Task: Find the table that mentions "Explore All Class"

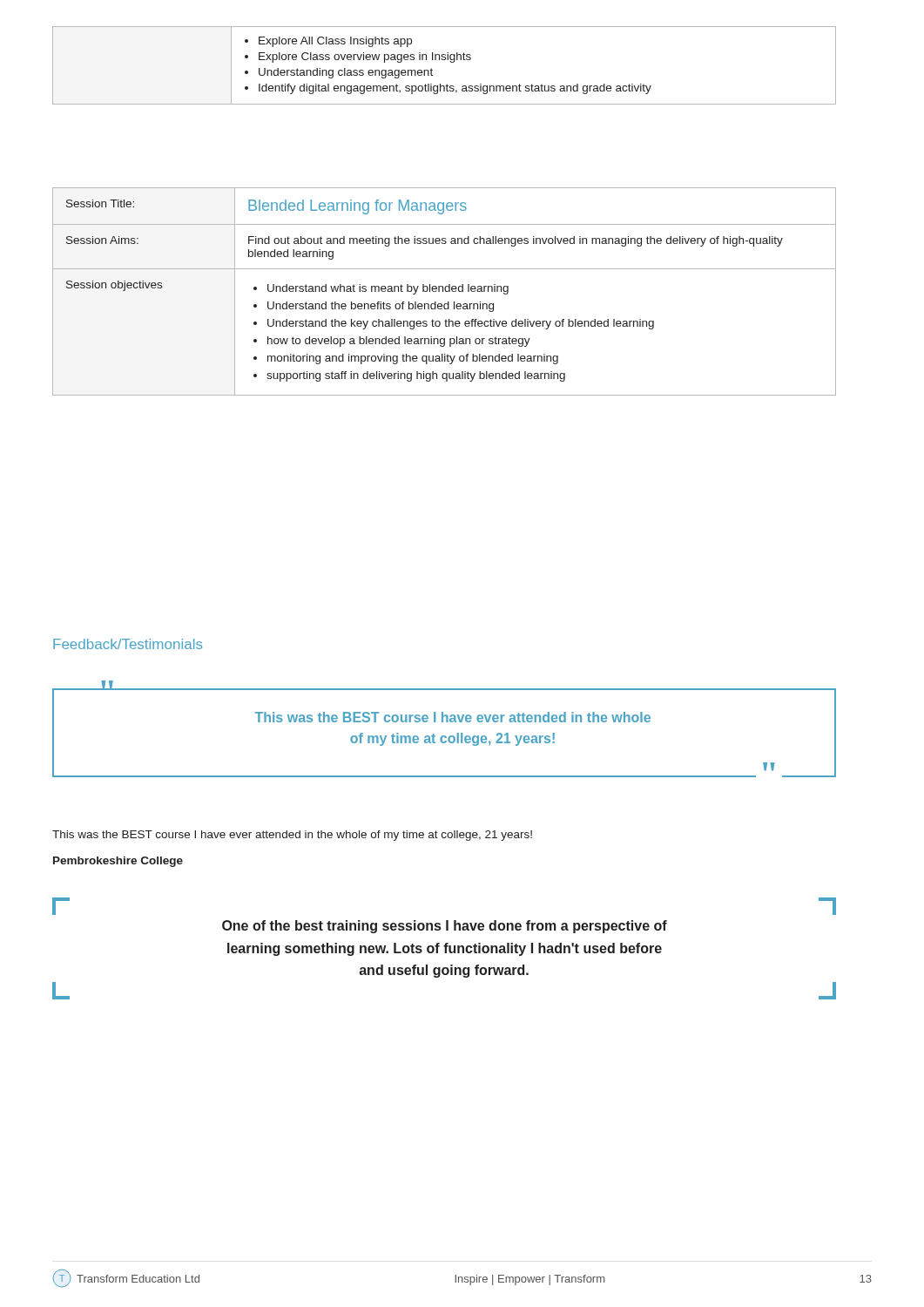Action: (x=444, y=65)
